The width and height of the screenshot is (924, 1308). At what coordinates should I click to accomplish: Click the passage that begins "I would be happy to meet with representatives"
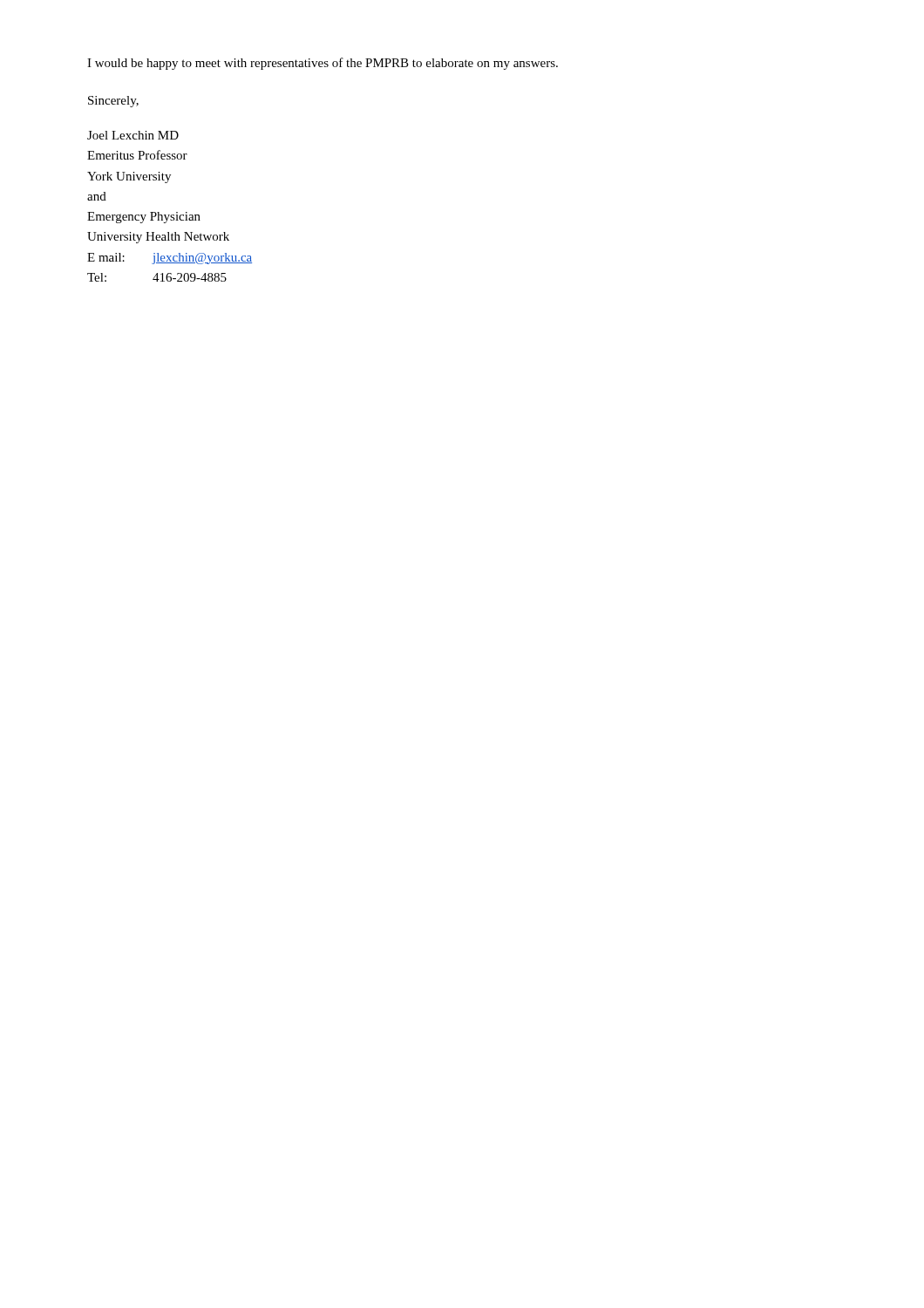click(323, 63)
